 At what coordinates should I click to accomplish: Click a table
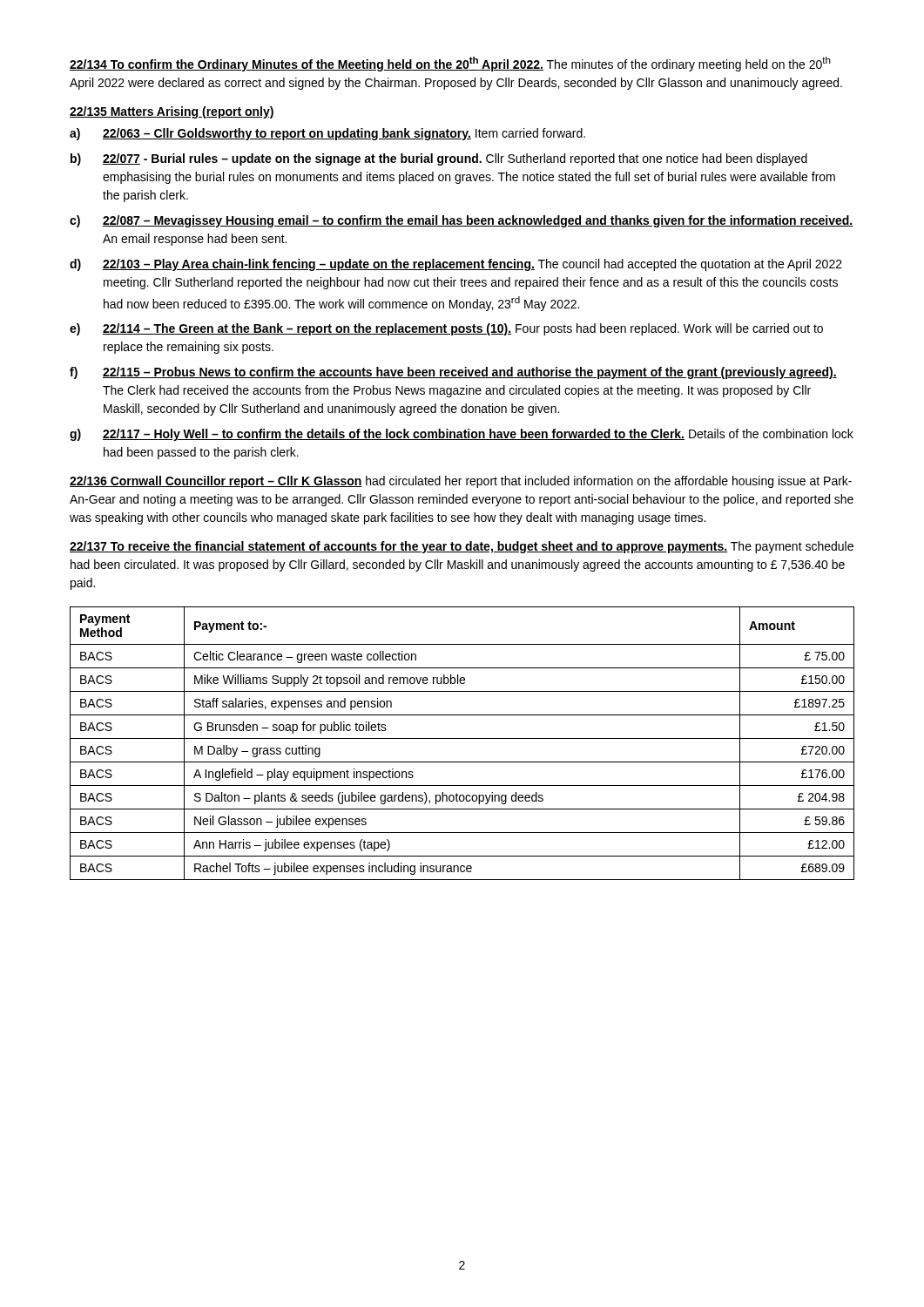462,743
